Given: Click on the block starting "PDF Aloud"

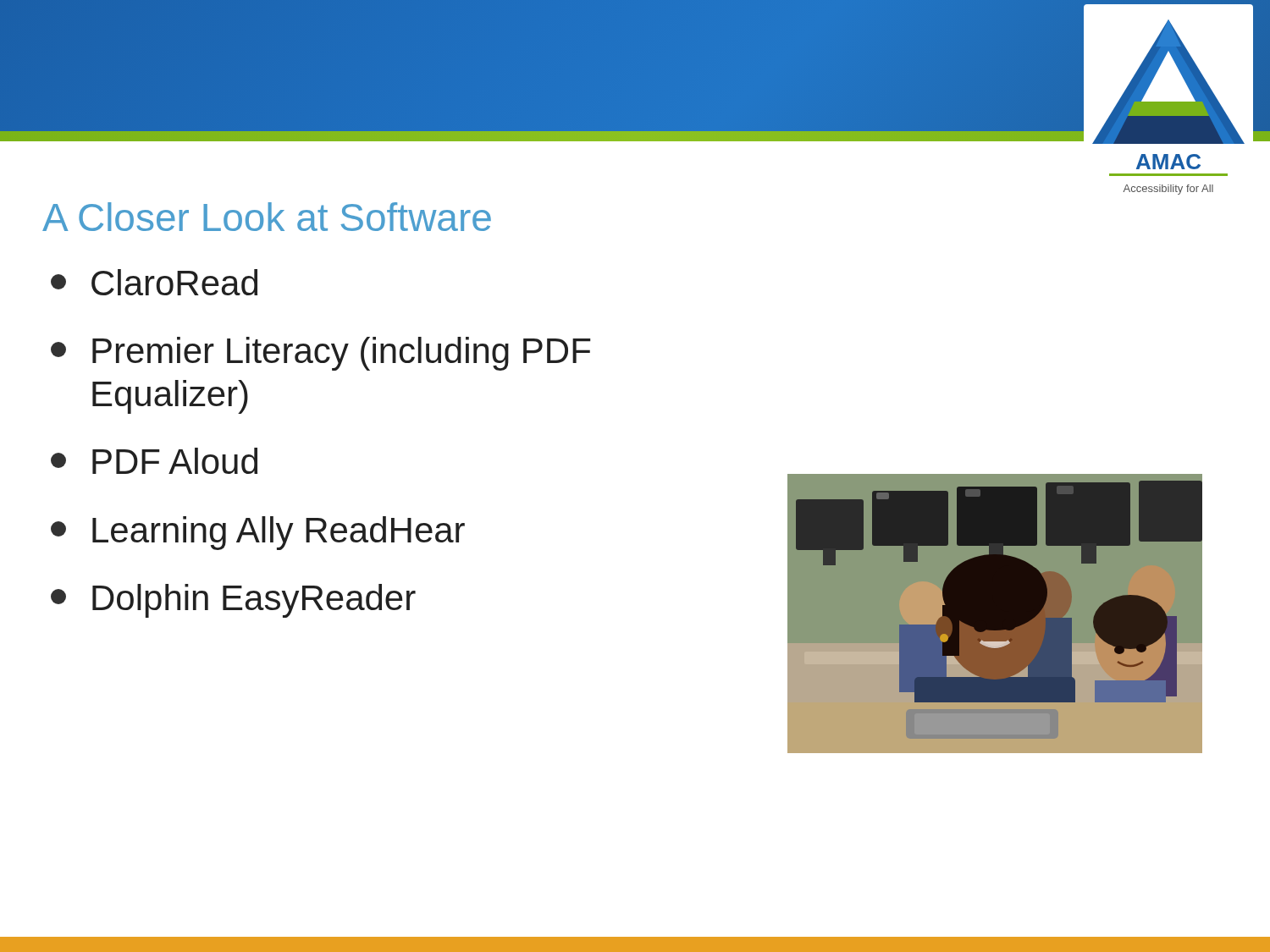Looking at the screenshot, I should (155, 462).
